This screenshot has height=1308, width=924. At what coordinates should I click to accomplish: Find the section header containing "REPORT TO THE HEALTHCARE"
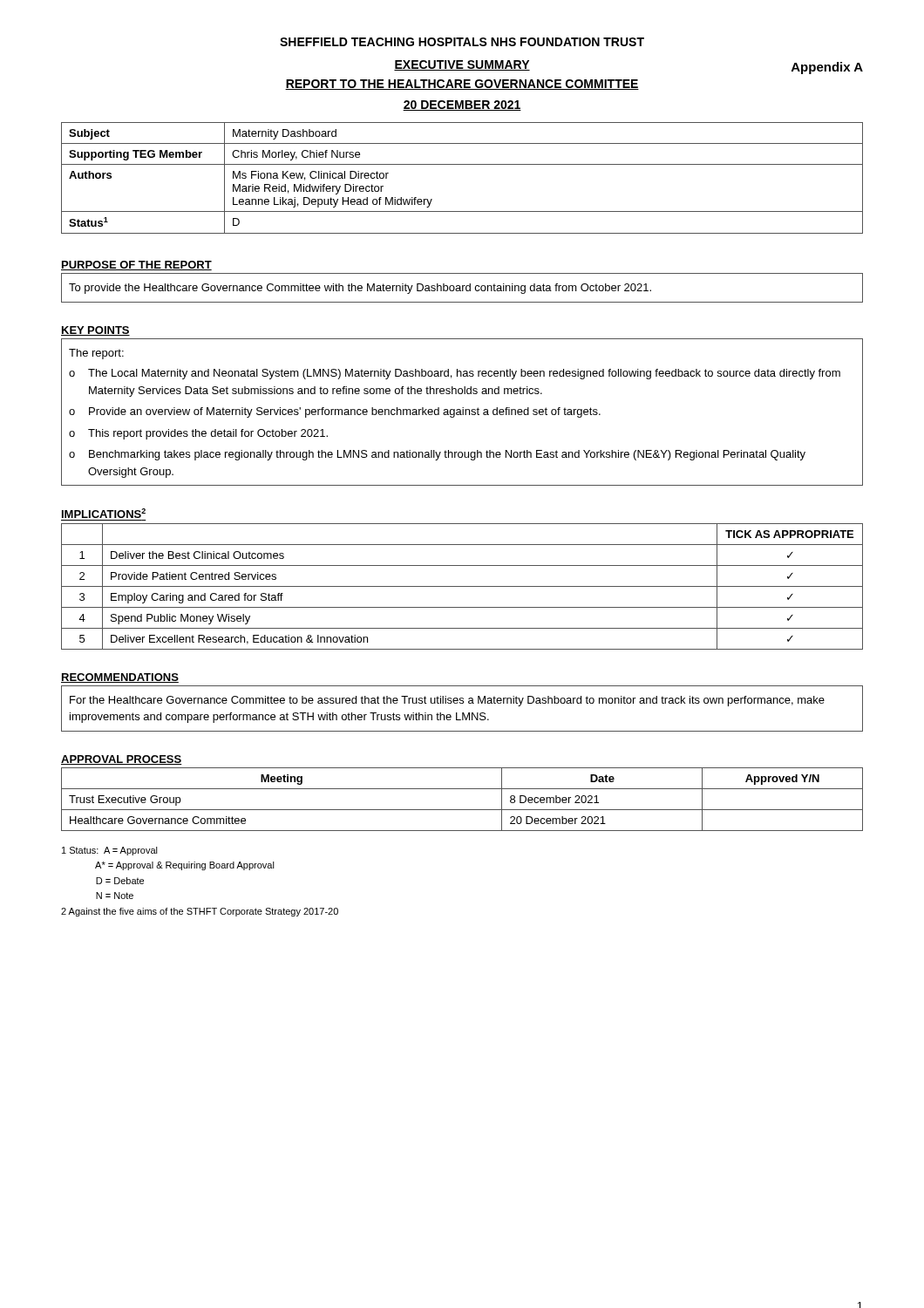[462, 84]
